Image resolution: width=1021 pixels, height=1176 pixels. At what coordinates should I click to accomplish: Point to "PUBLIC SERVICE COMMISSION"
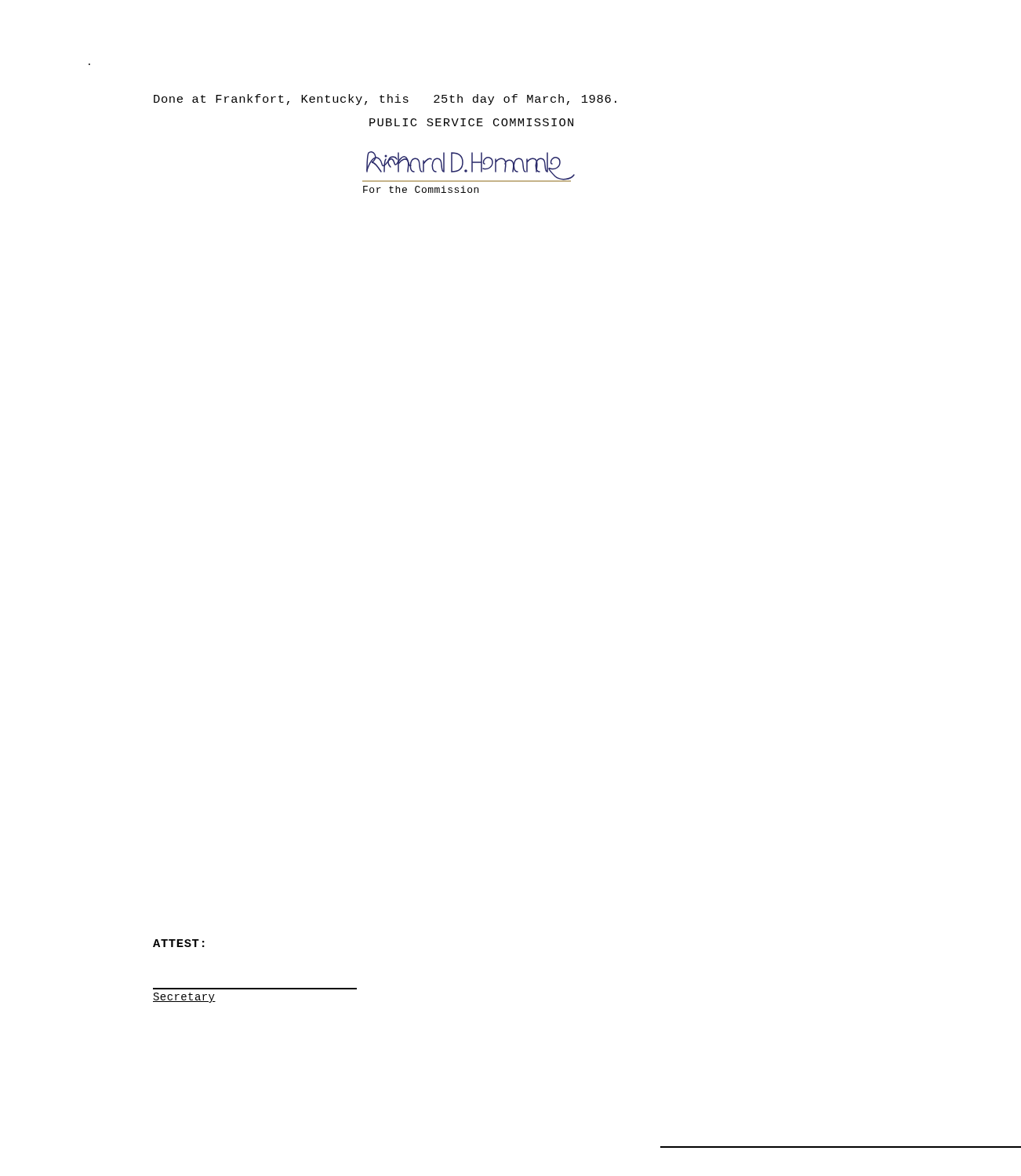coord(472,123)
